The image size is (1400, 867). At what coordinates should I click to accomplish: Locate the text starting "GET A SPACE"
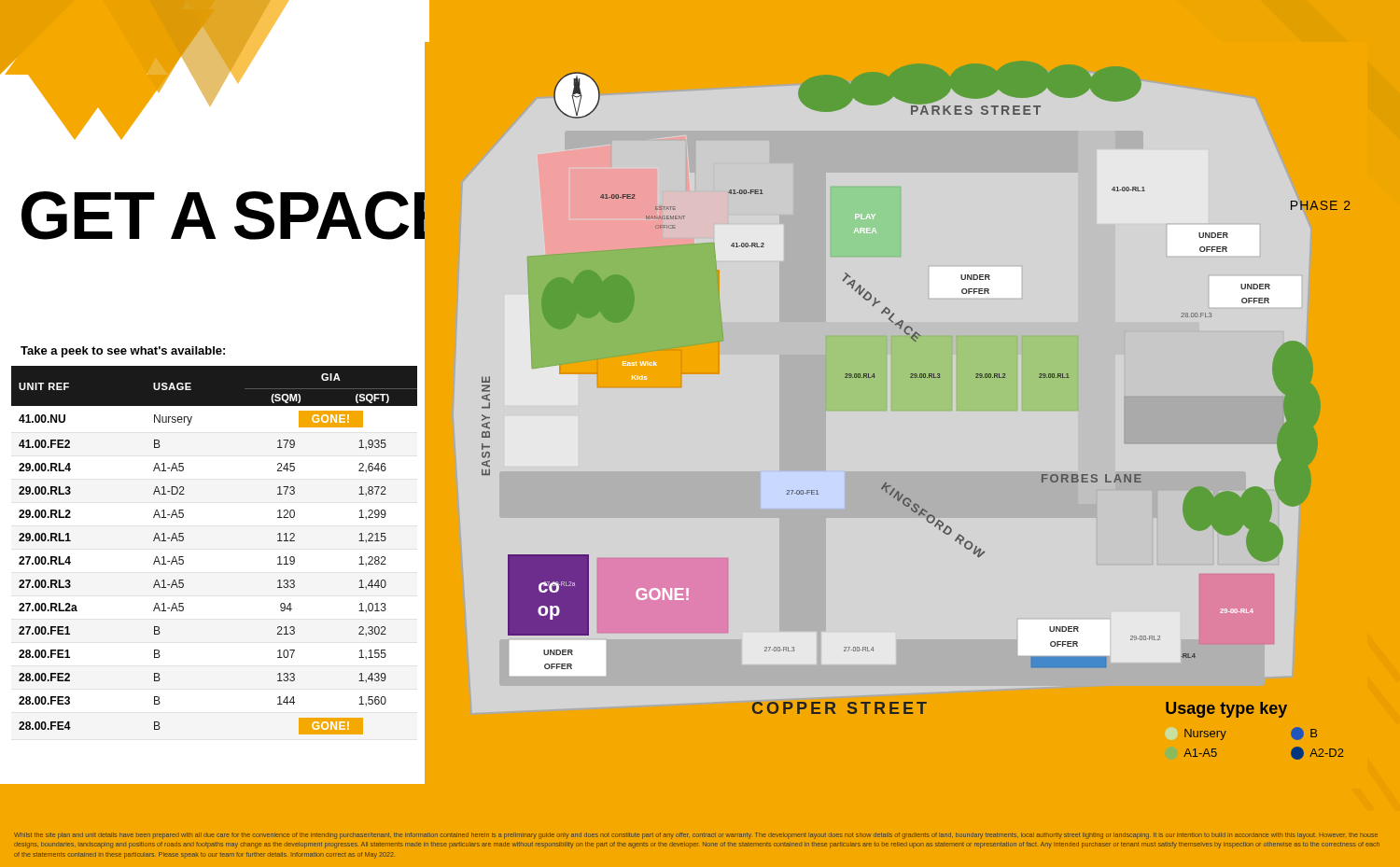point(236,216)
